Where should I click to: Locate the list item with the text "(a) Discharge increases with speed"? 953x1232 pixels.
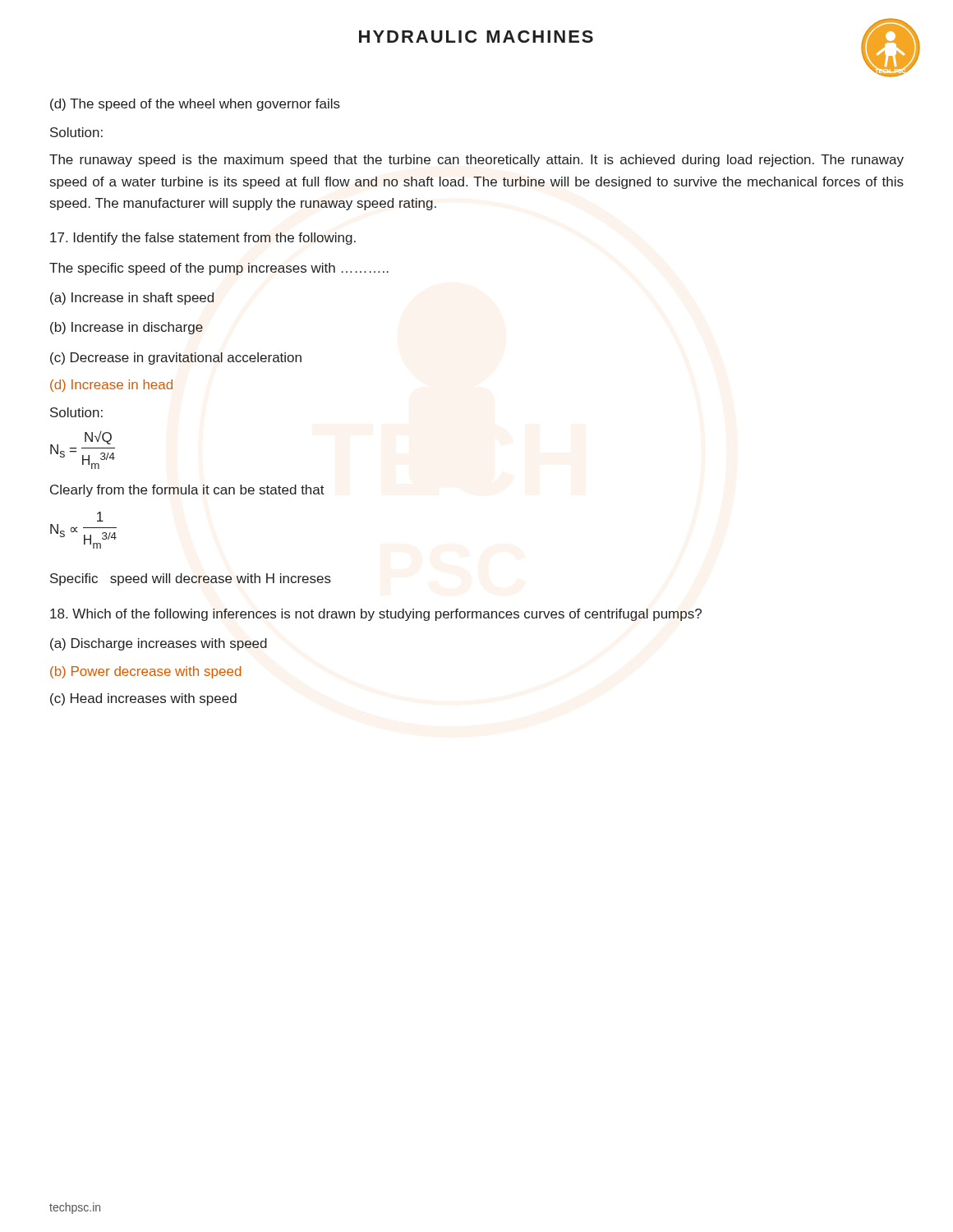[158, 644]
